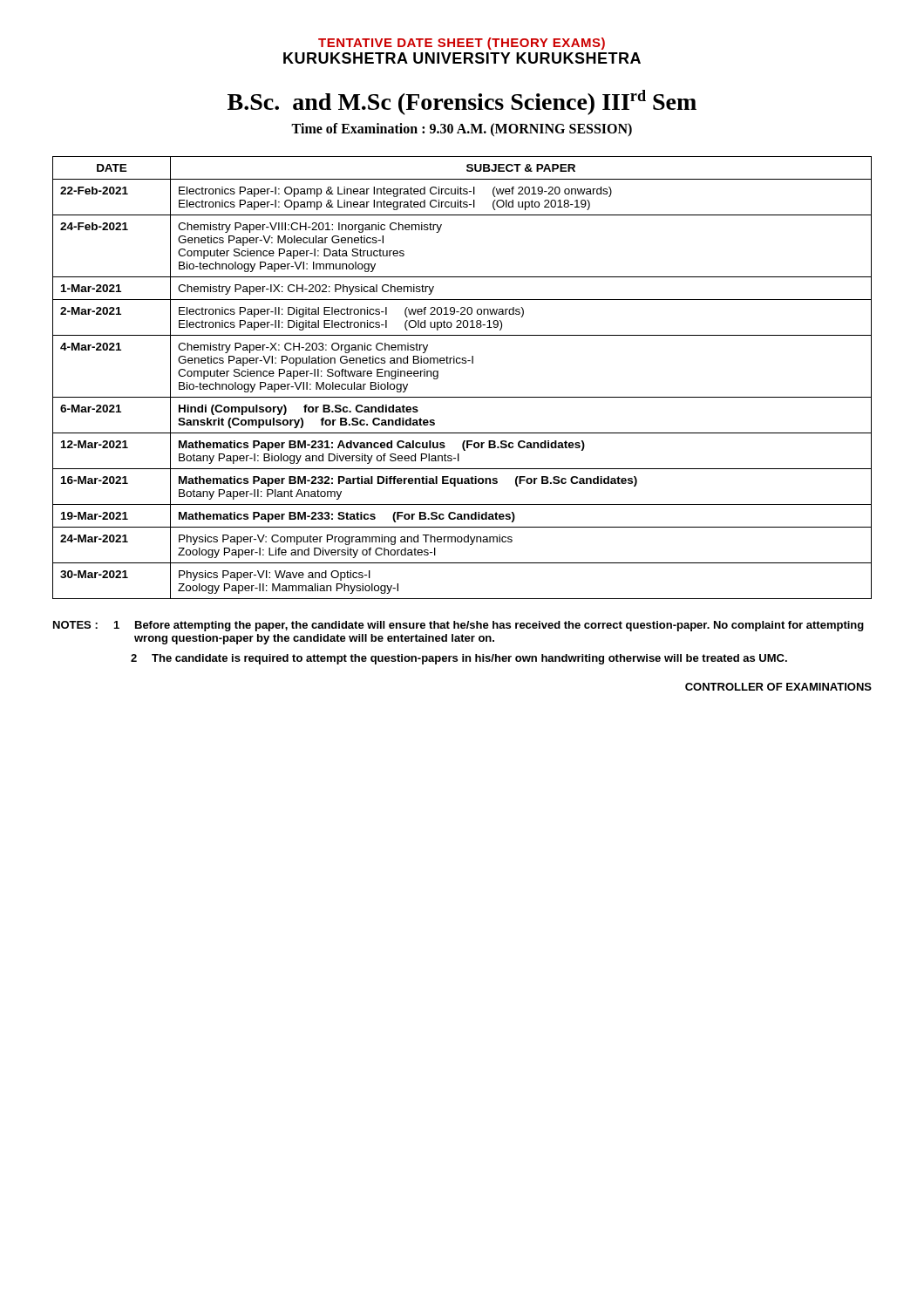Locate the block of text that opens with "NOTES : 1 Before attempting the"
This screenshot has width=924, height=1308.
[x=462, y=642]
